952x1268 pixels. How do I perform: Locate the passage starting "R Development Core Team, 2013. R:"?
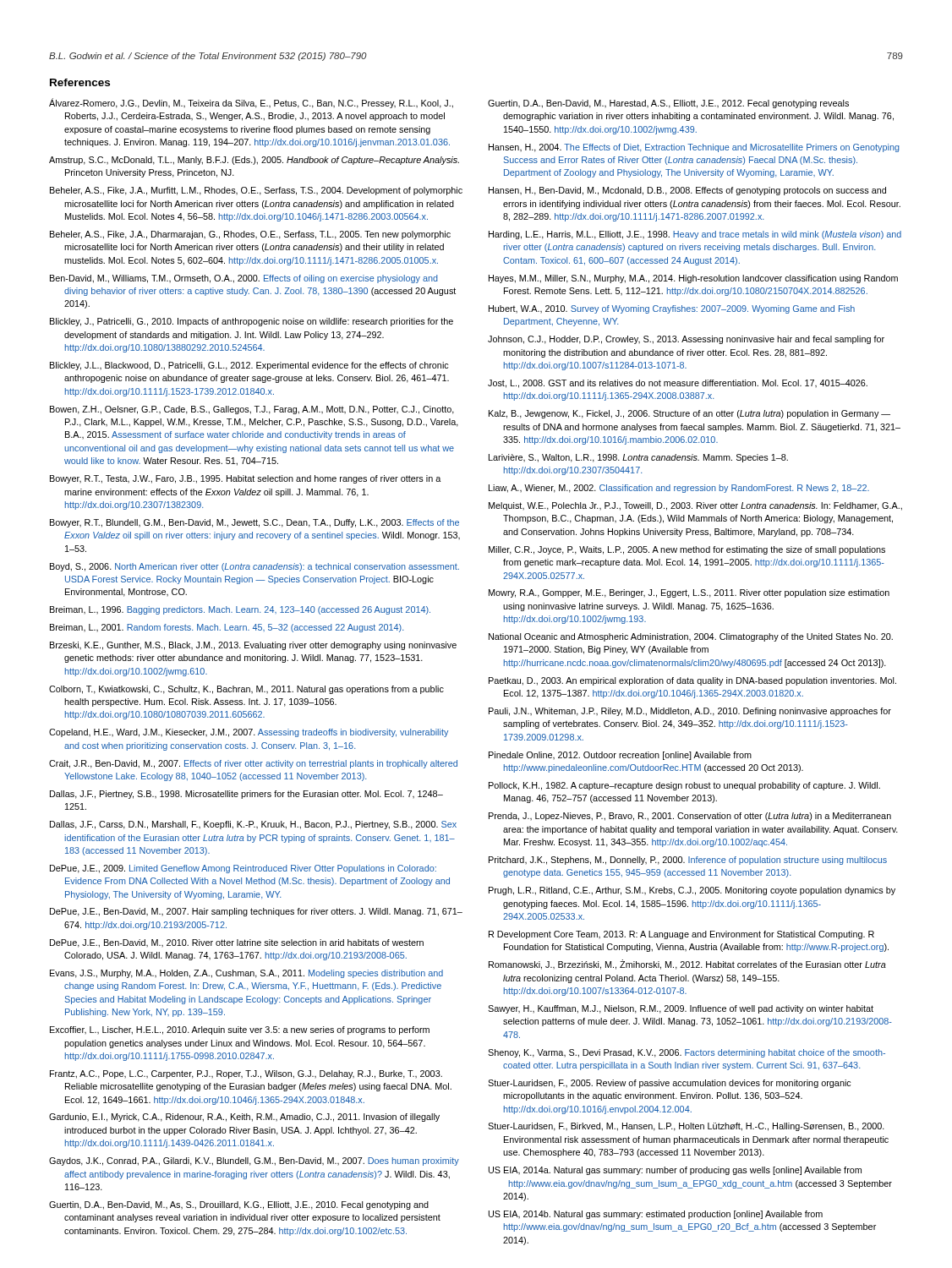coord(689,940)
